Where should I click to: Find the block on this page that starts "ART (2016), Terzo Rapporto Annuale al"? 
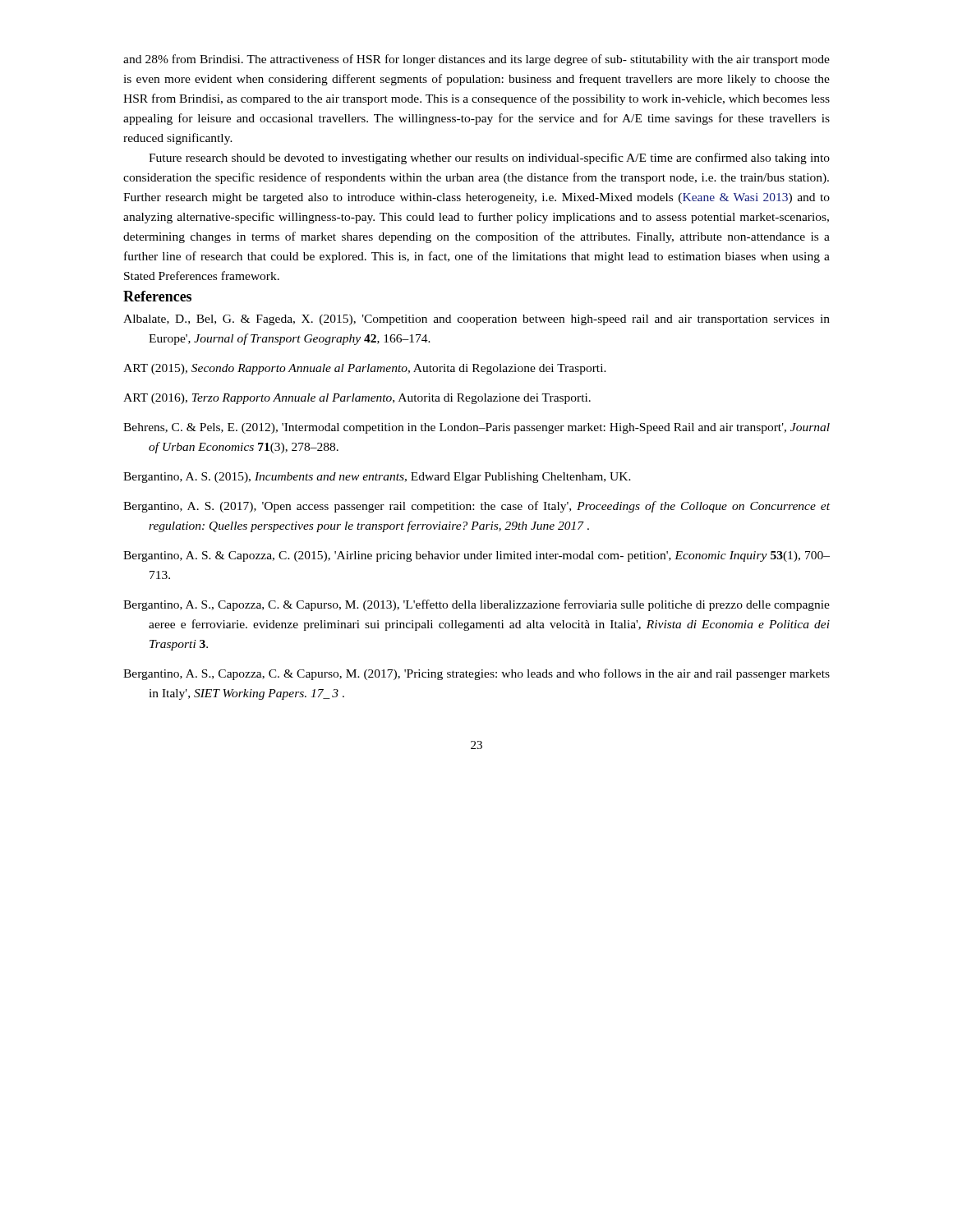(x=357, y=397)
